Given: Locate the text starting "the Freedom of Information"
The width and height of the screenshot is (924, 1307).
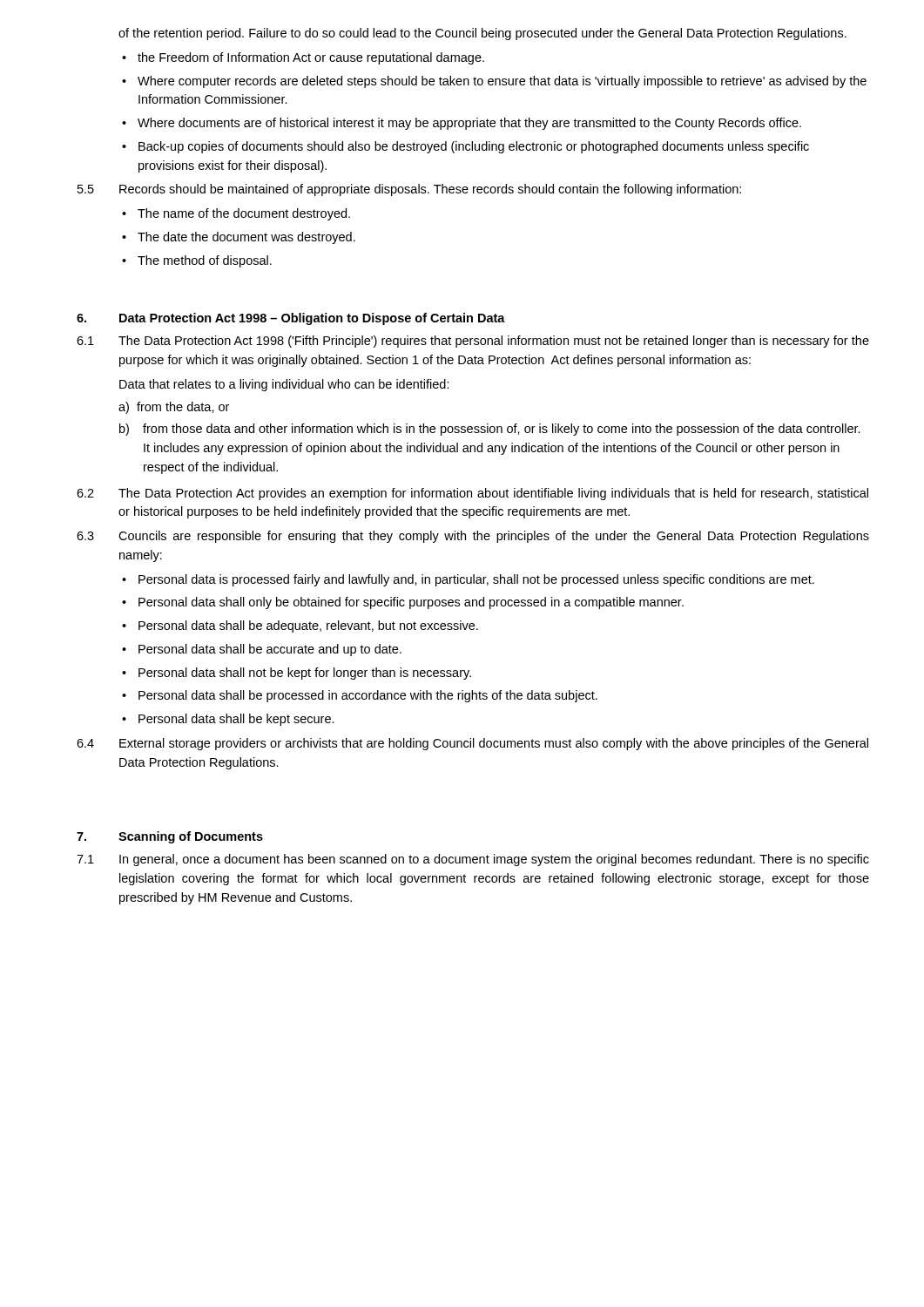Looking at the screenshot, I should point(311,57).
